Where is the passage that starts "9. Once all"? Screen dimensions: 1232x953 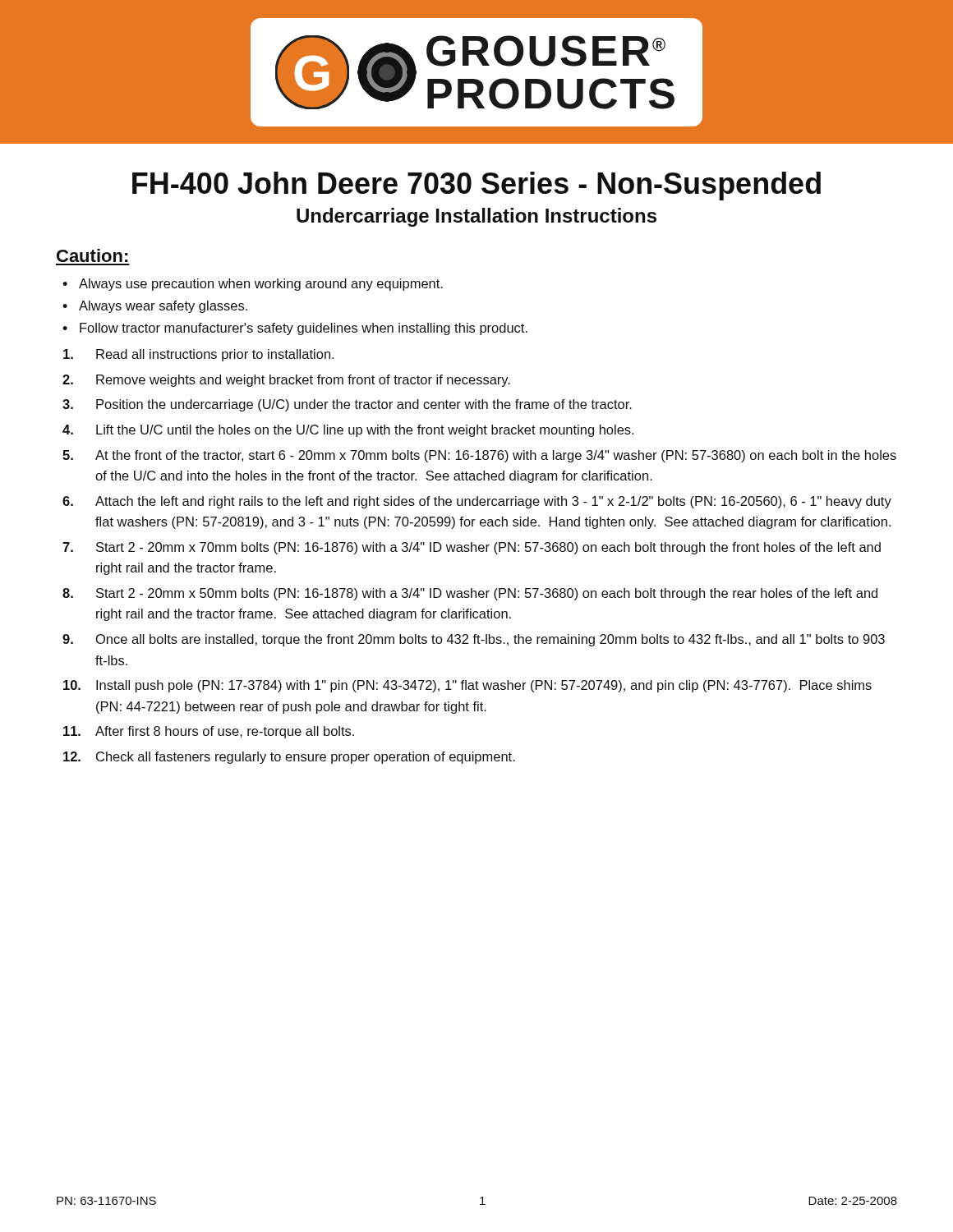click(474, 648)
